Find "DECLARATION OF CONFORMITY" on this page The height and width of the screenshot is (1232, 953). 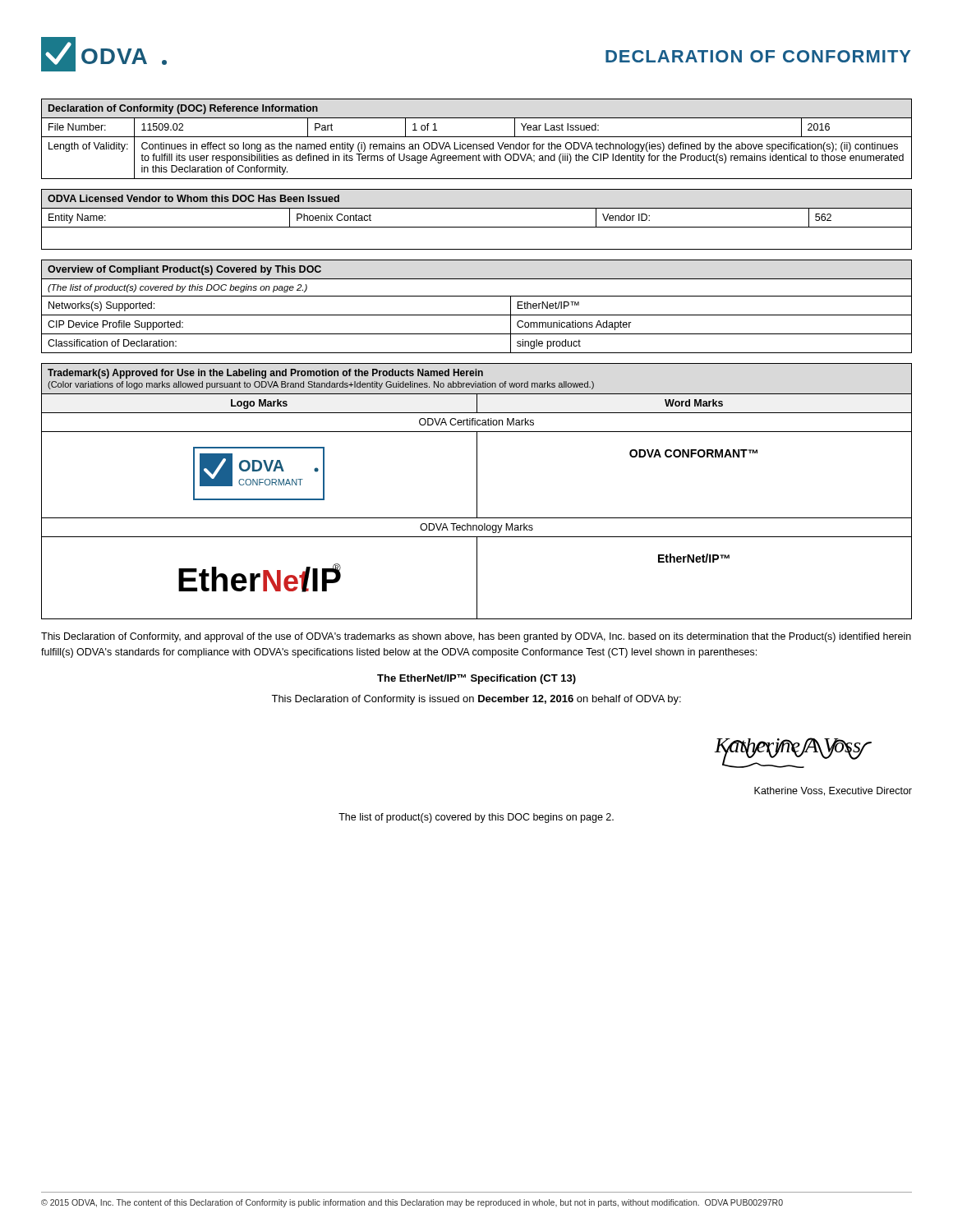tap(758, 56)
